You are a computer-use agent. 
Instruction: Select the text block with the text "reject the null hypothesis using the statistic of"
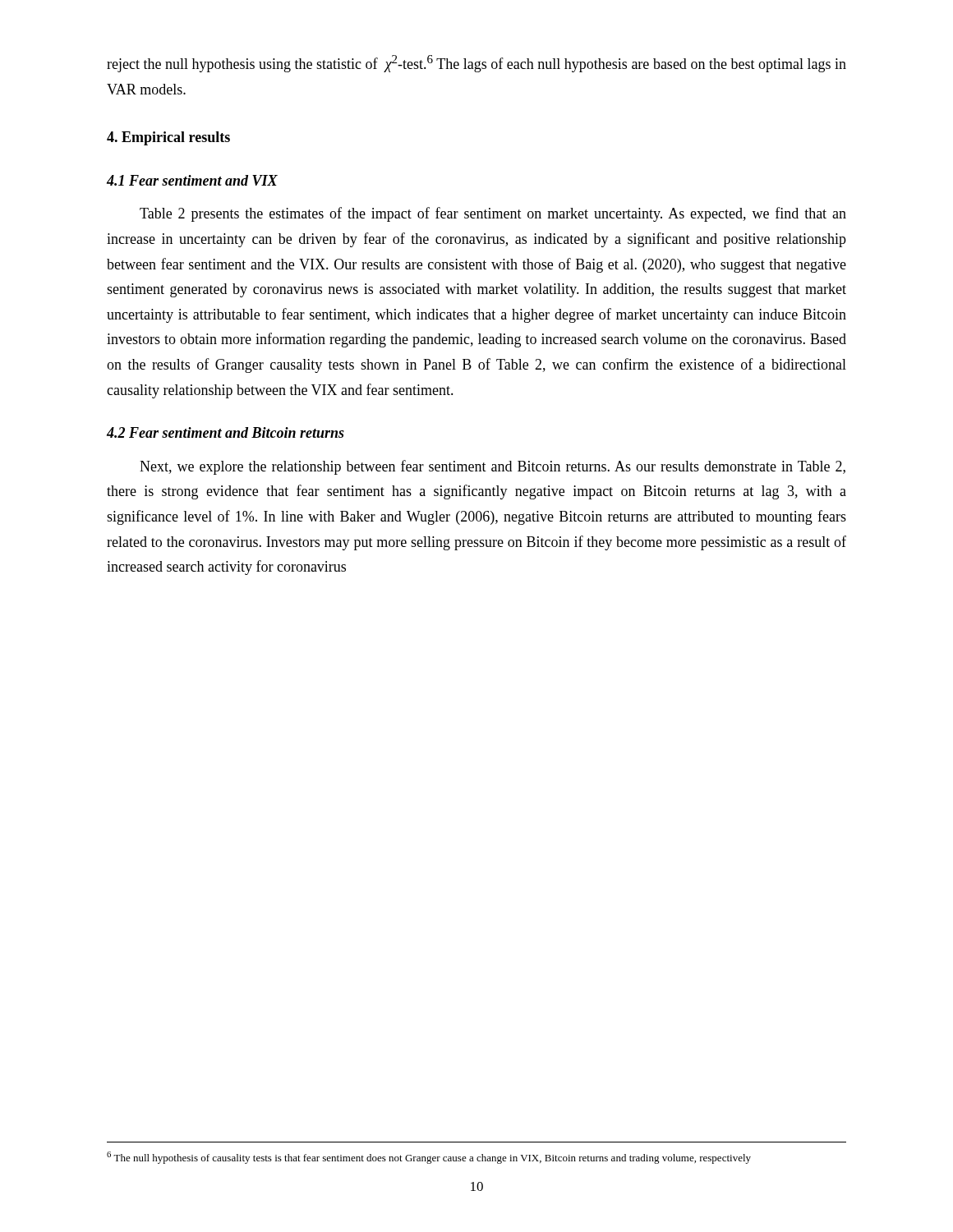tap(476, 76)
